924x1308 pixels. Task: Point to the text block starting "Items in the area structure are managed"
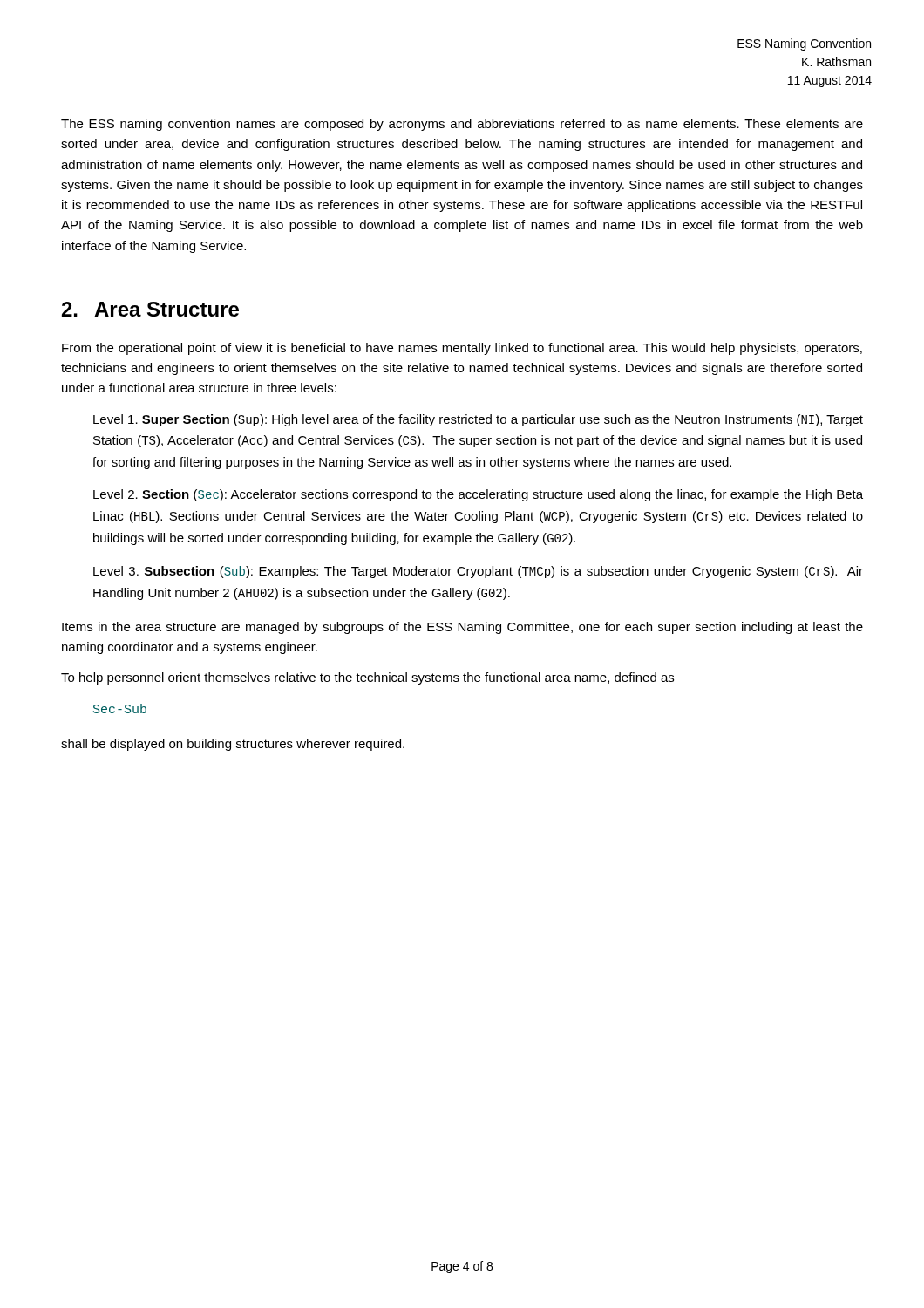point(462,636)
